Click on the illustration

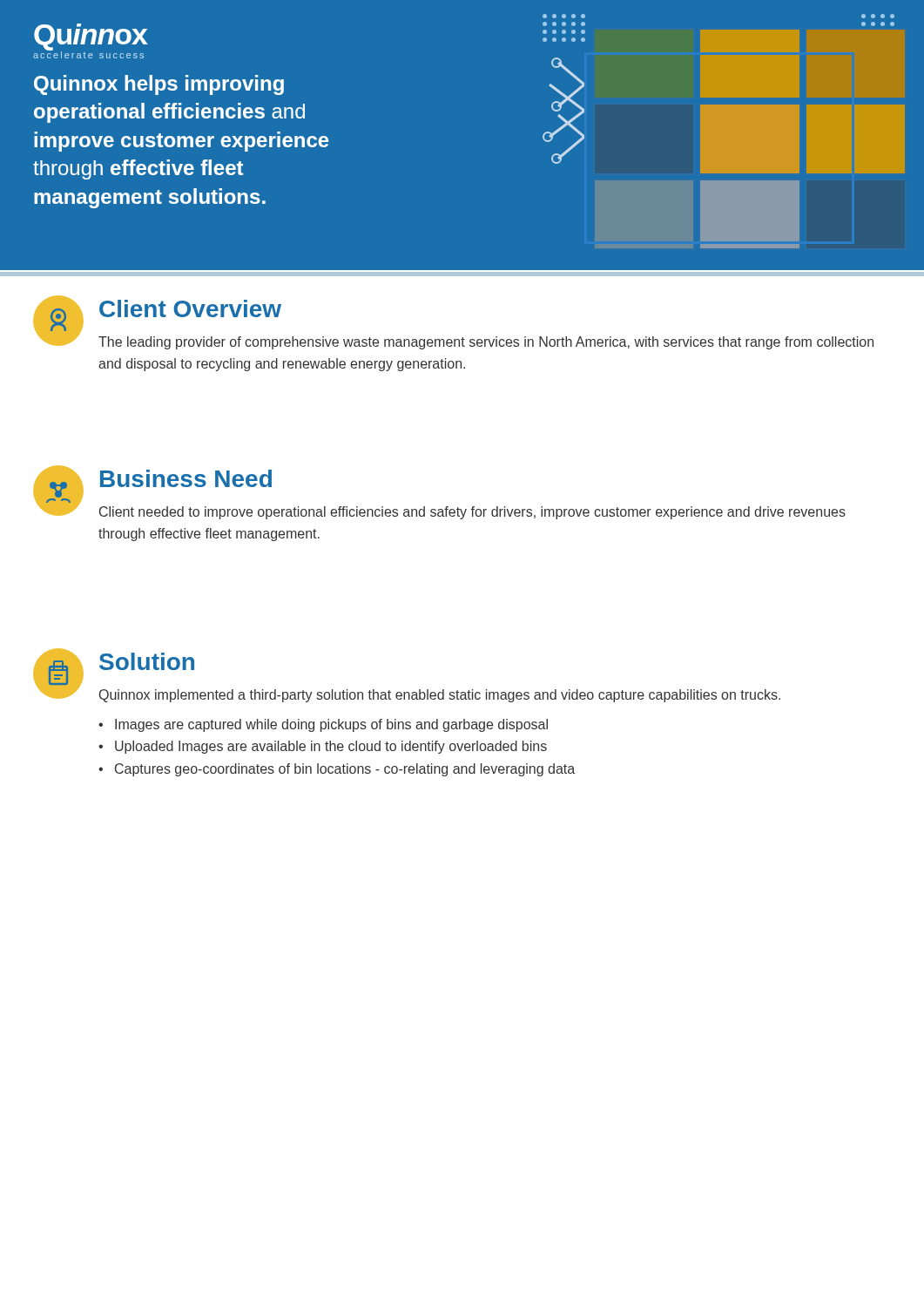pyautogui.click(x=462, y=135)
